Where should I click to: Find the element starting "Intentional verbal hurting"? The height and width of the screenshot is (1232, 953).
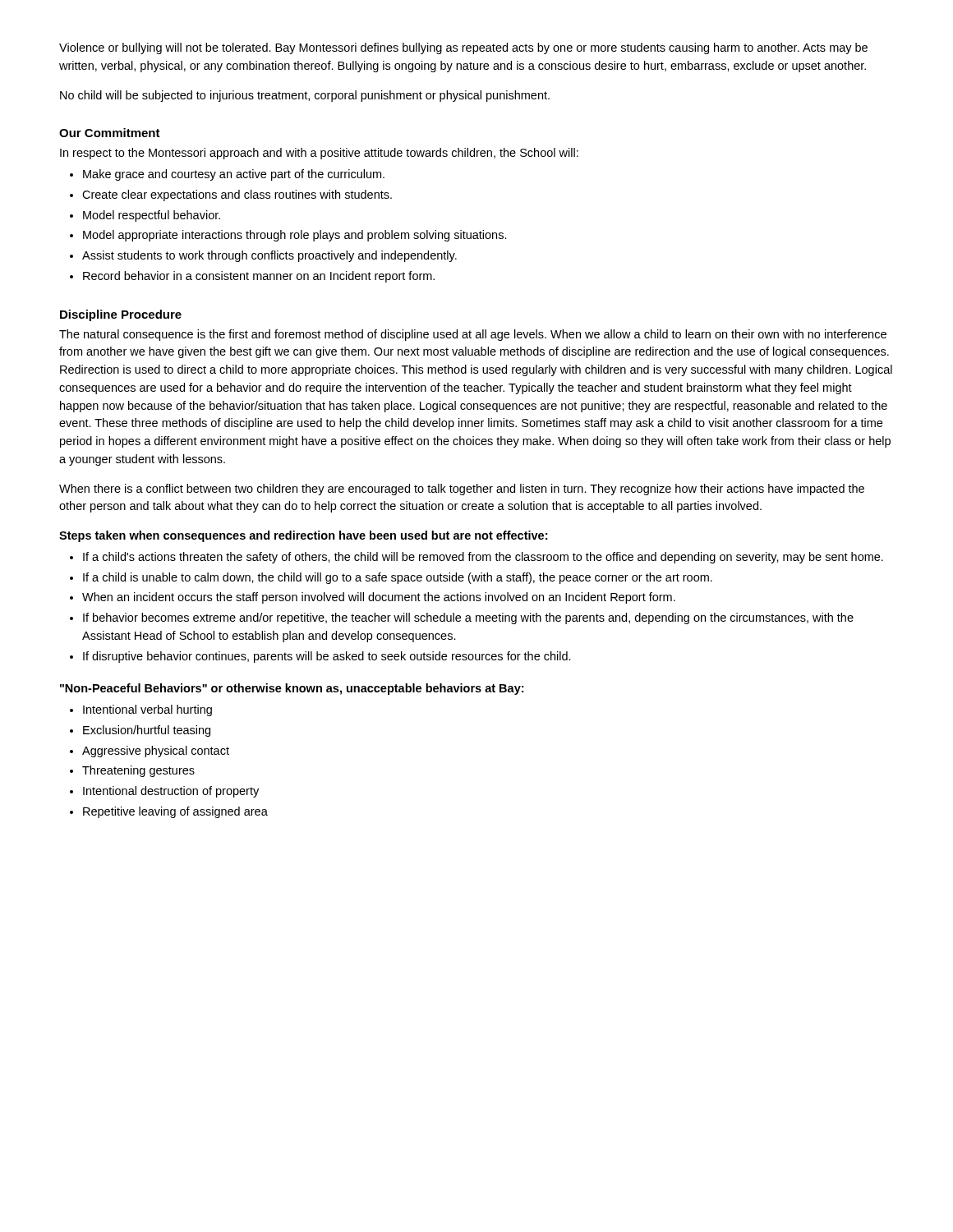pyautogui.click(x=147, y=710)
